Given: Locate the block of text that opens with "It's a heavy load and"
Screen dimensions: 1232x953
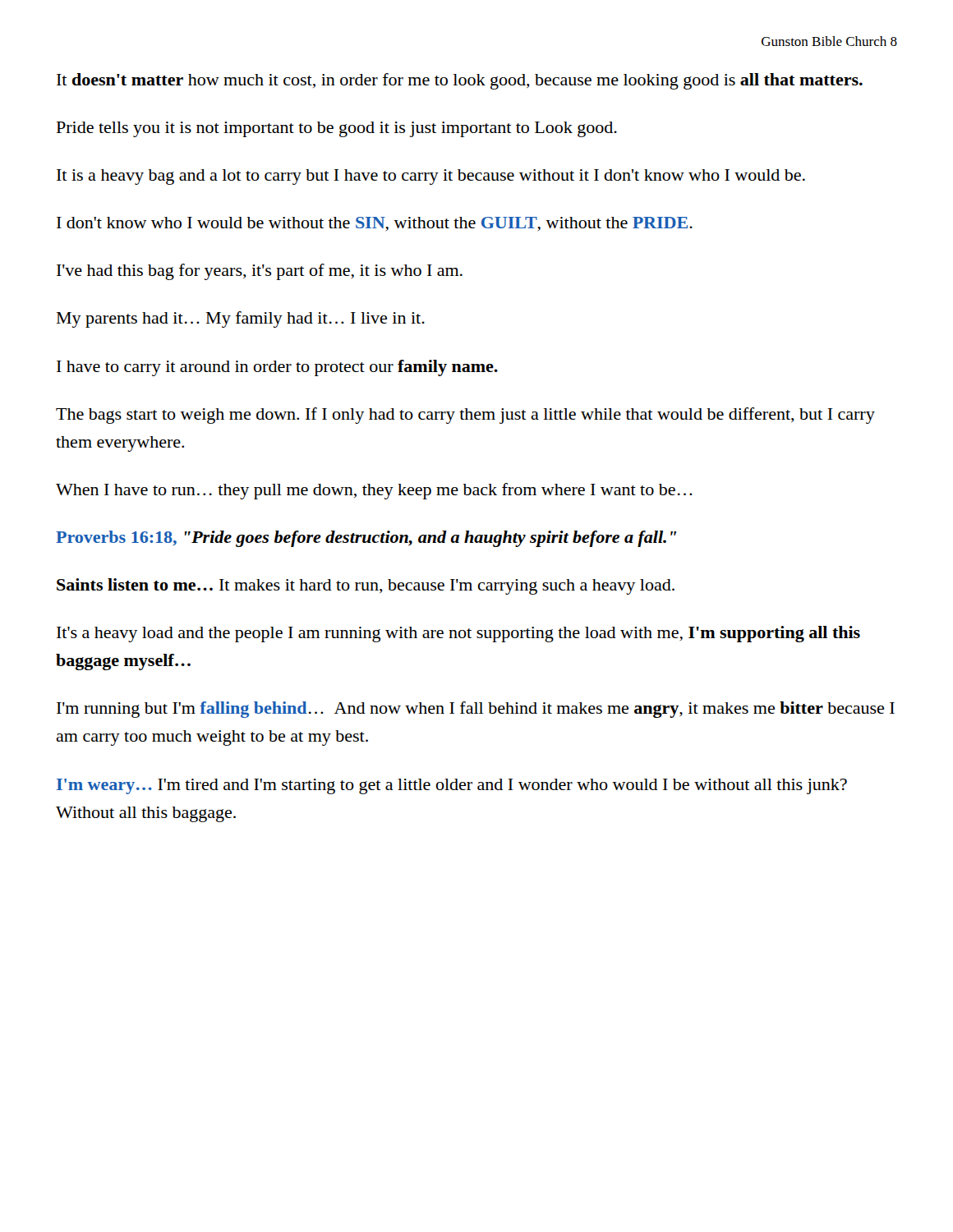Looking at the screenshot, I should (x=458, y=646).
